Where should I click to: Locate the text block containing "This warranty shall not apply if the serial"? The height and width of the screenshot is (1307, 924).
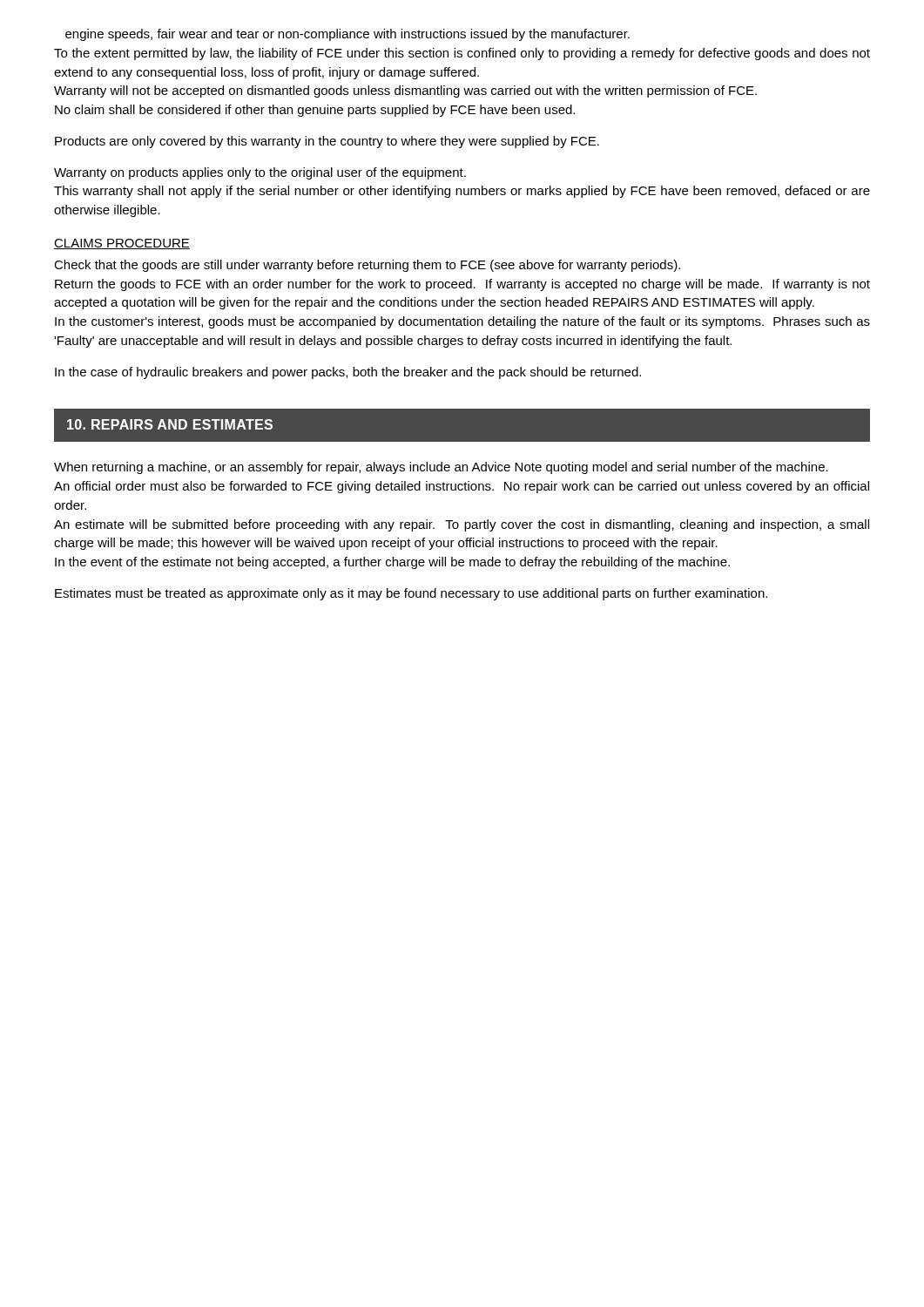pyautogui.click(x=462, y=200)
